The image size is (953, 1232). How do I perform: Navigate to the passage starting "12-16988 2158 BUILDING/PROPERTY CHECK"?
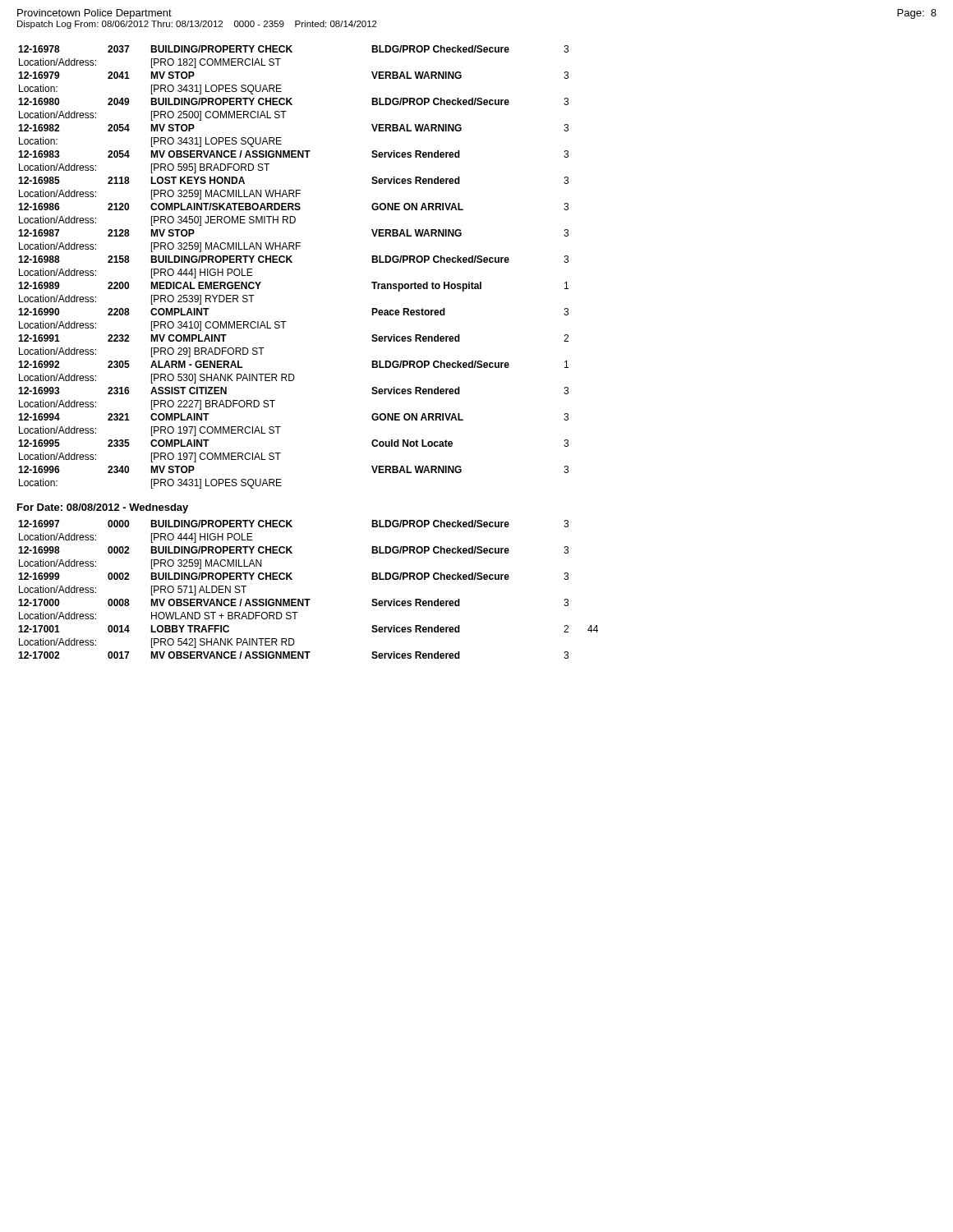point(476,266)
